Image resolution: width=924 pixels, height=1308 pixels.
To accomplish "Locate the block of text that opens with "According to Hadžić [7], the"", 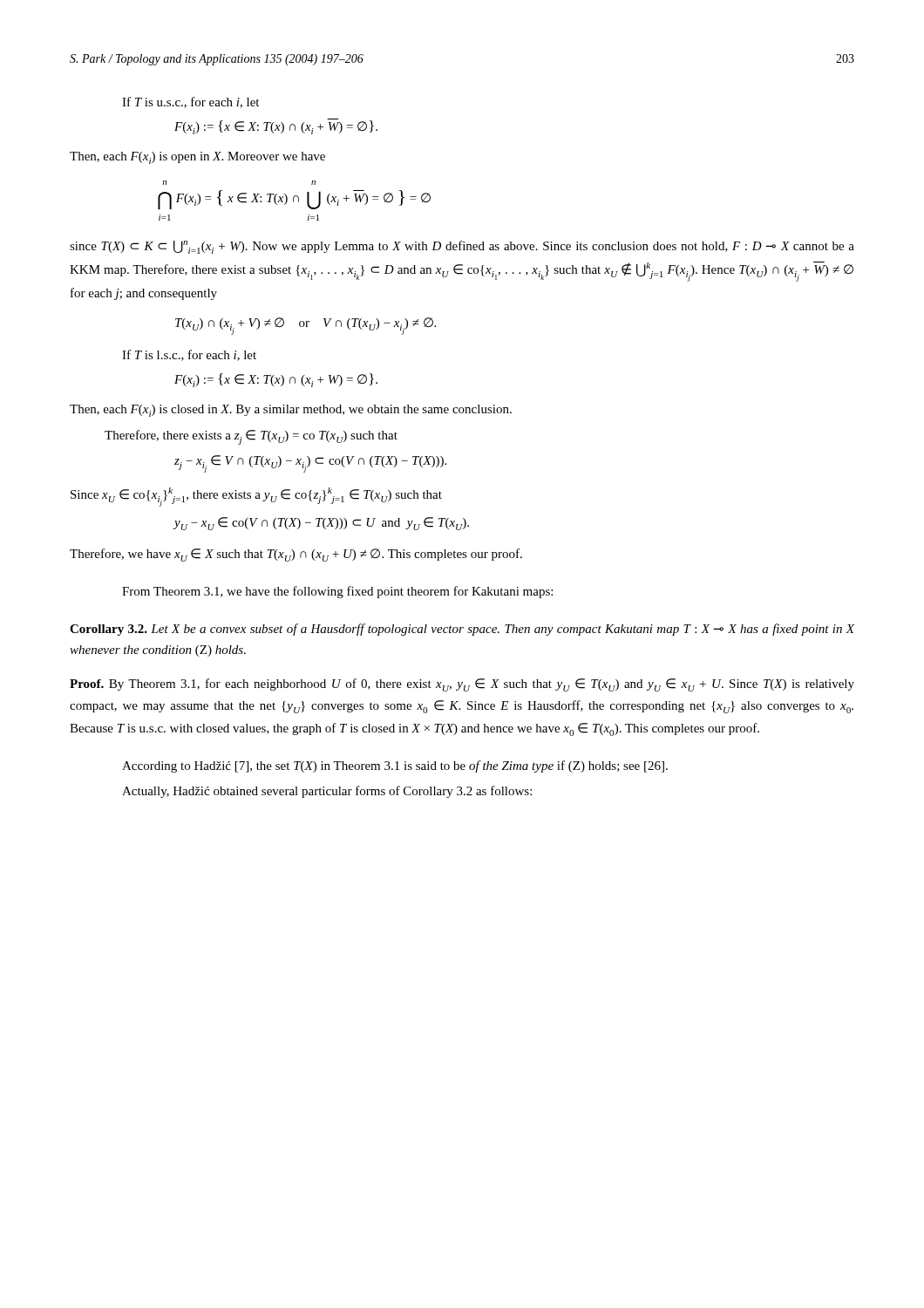I will click(395, 766).
